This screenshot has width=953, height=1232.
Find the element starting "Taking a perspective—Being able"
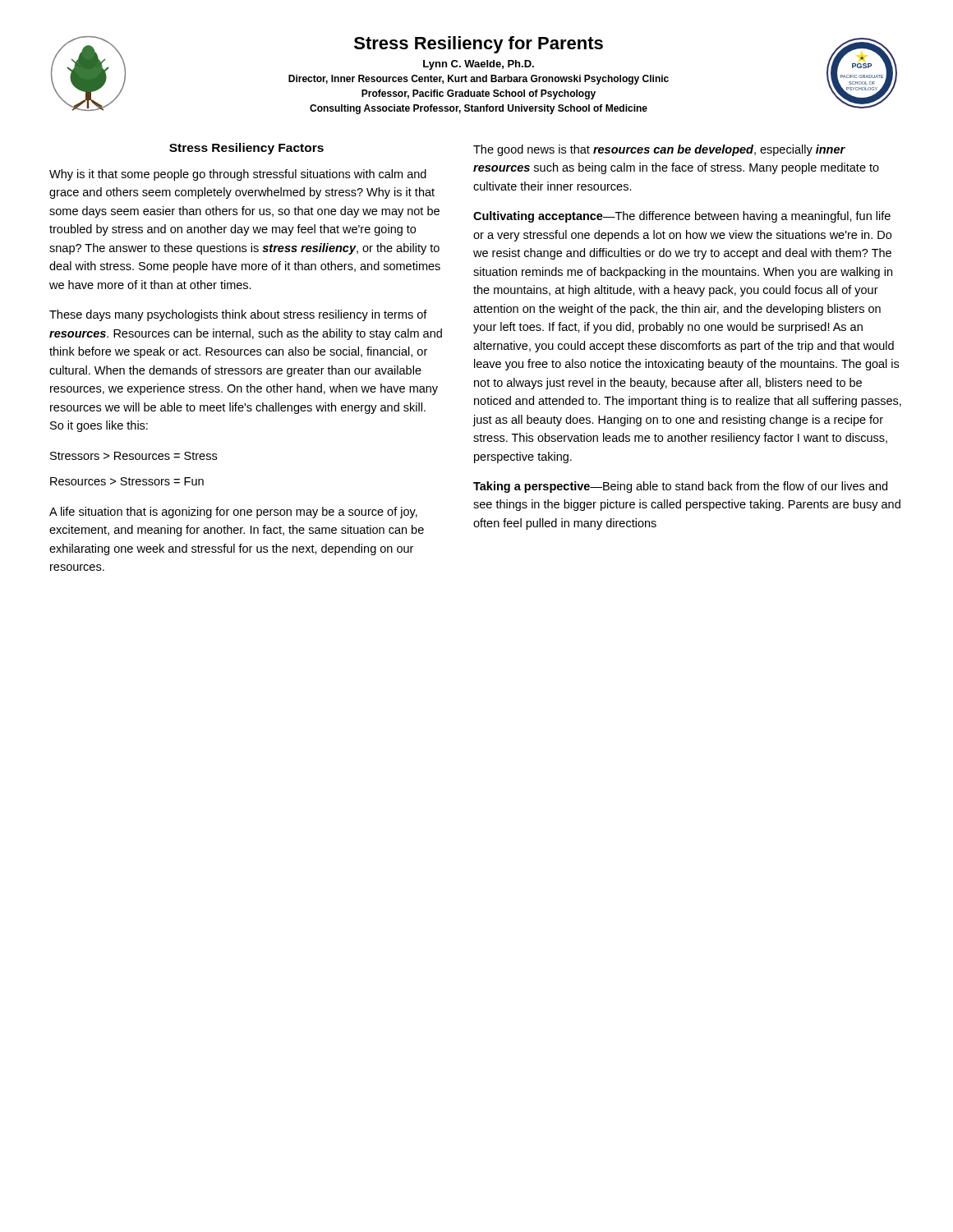(x=687, y=505)
